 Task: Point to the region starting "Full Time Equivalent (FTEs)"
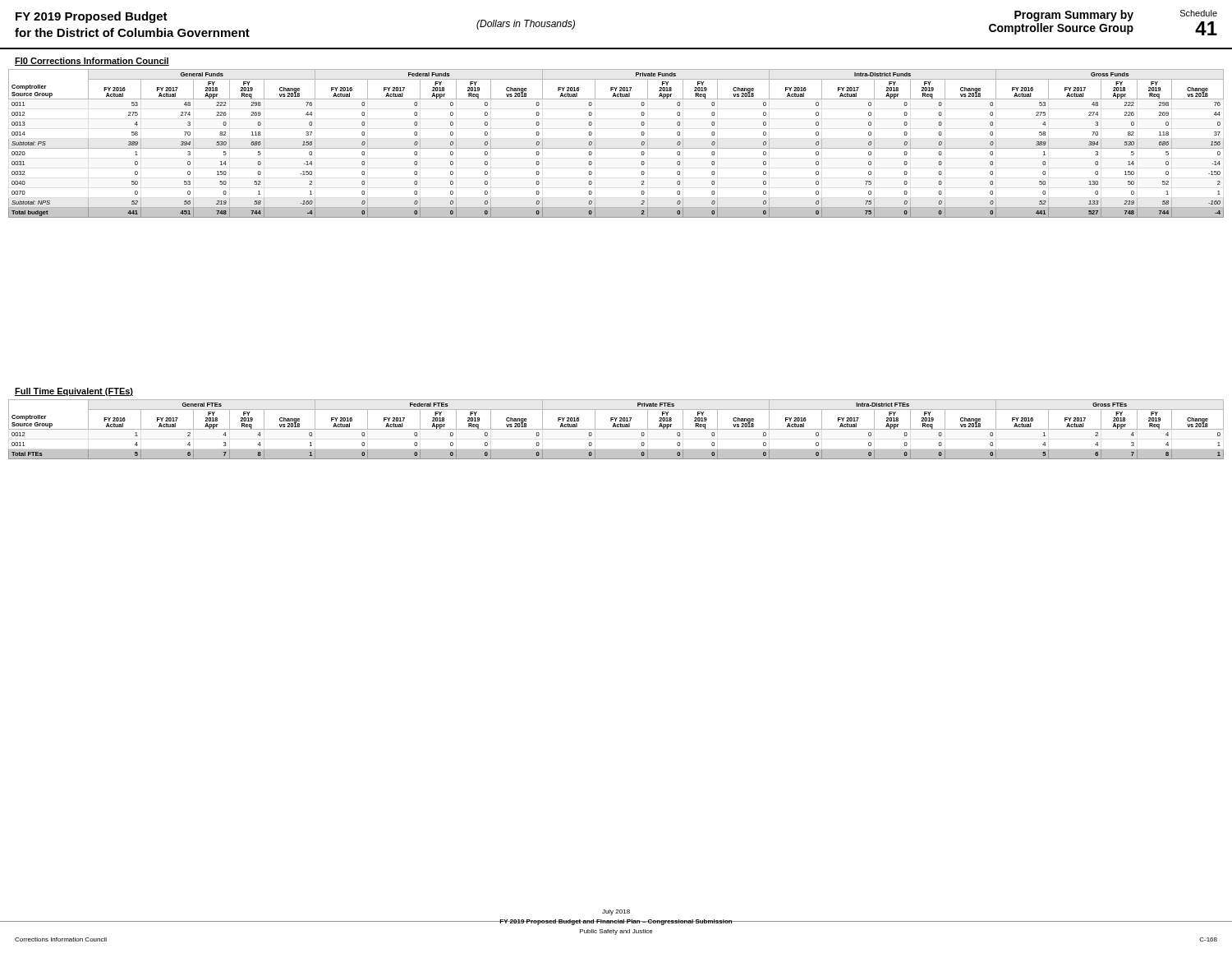74,391
